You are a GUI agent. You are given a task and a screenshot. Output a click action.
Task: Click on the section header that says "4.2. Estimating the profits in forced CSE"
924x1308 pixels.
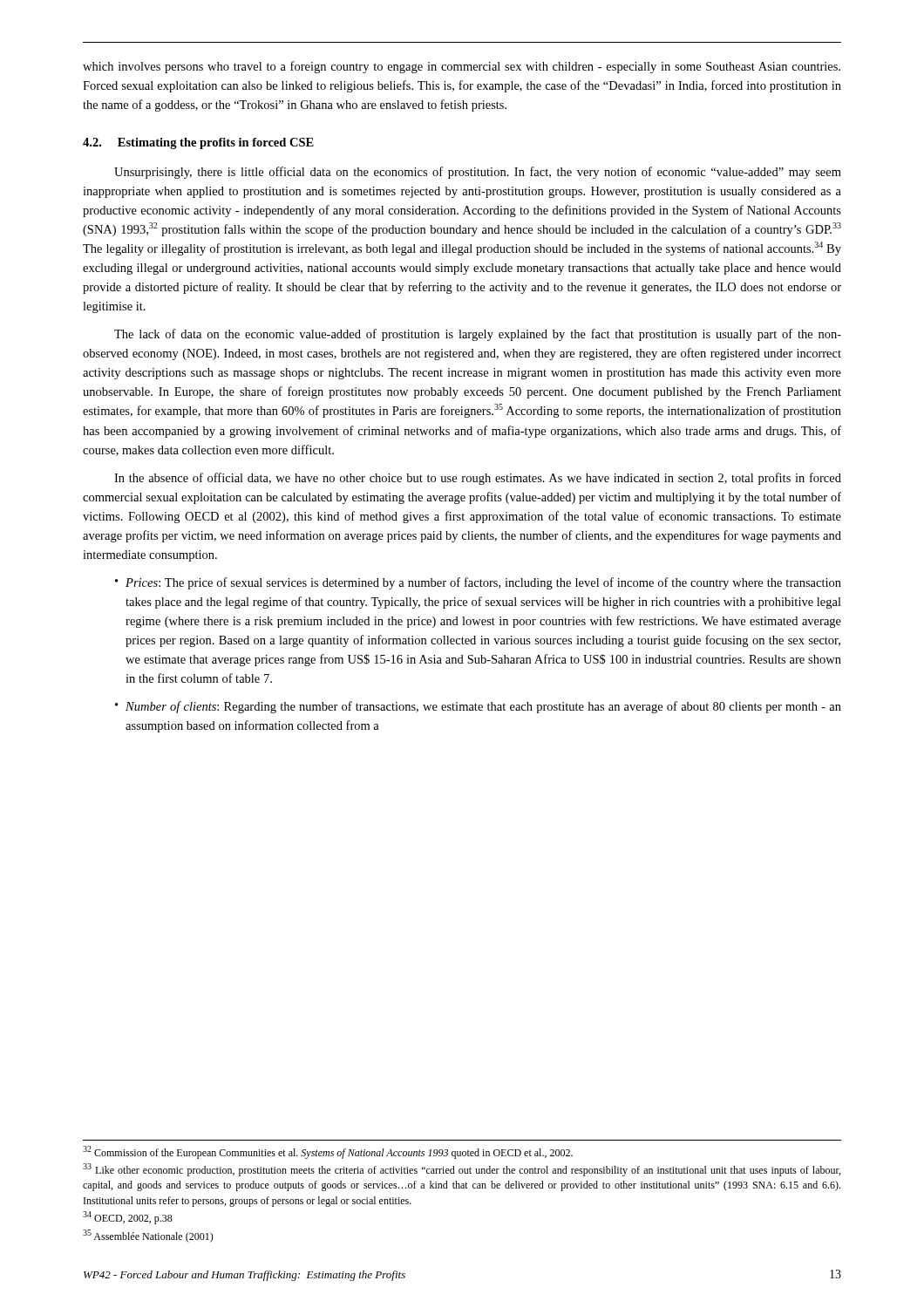click(x=198, y=143)
